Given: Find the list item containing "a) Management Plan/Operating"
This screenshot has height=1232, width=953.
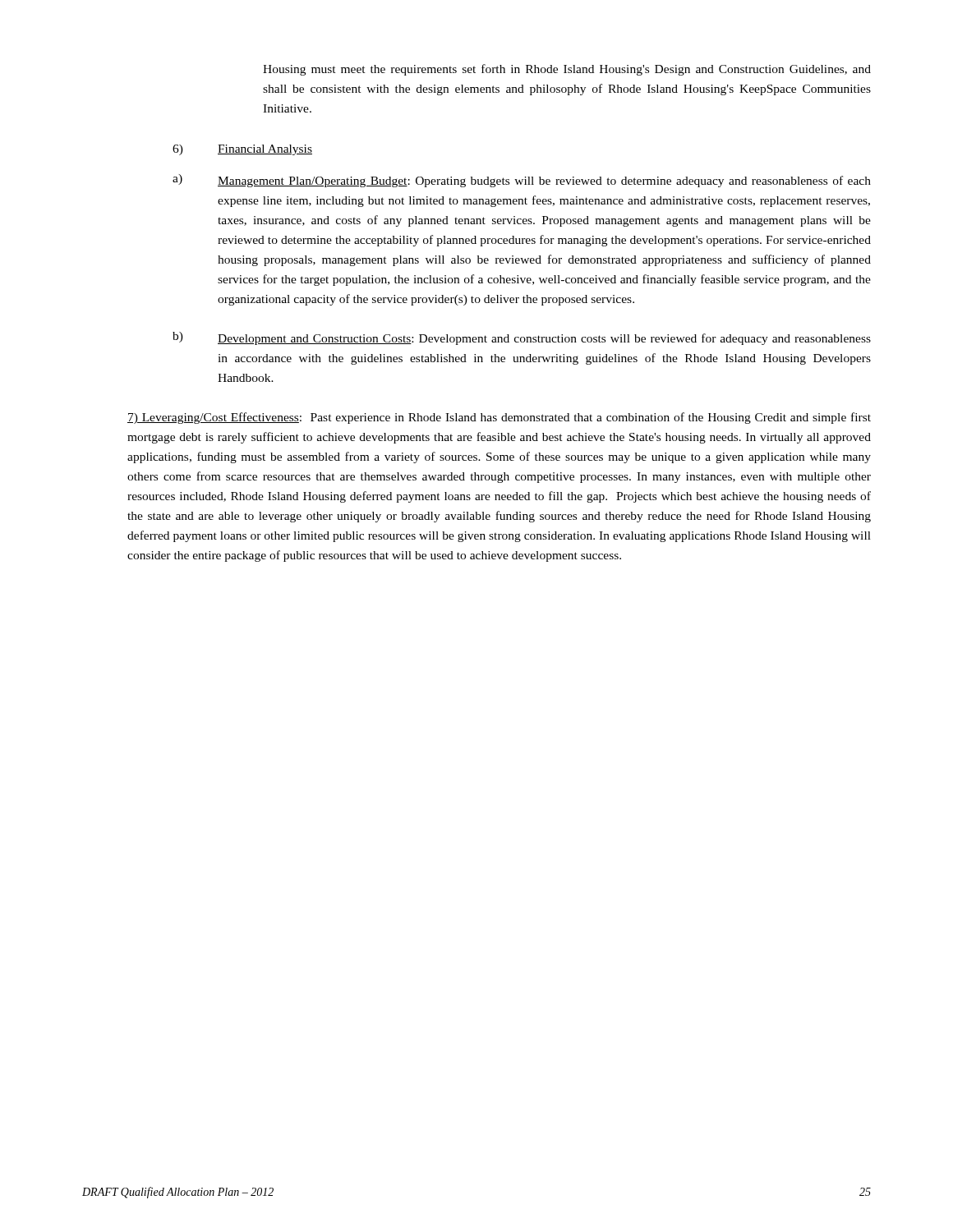Looking at the screenshot, I should (x=522, y=240).
